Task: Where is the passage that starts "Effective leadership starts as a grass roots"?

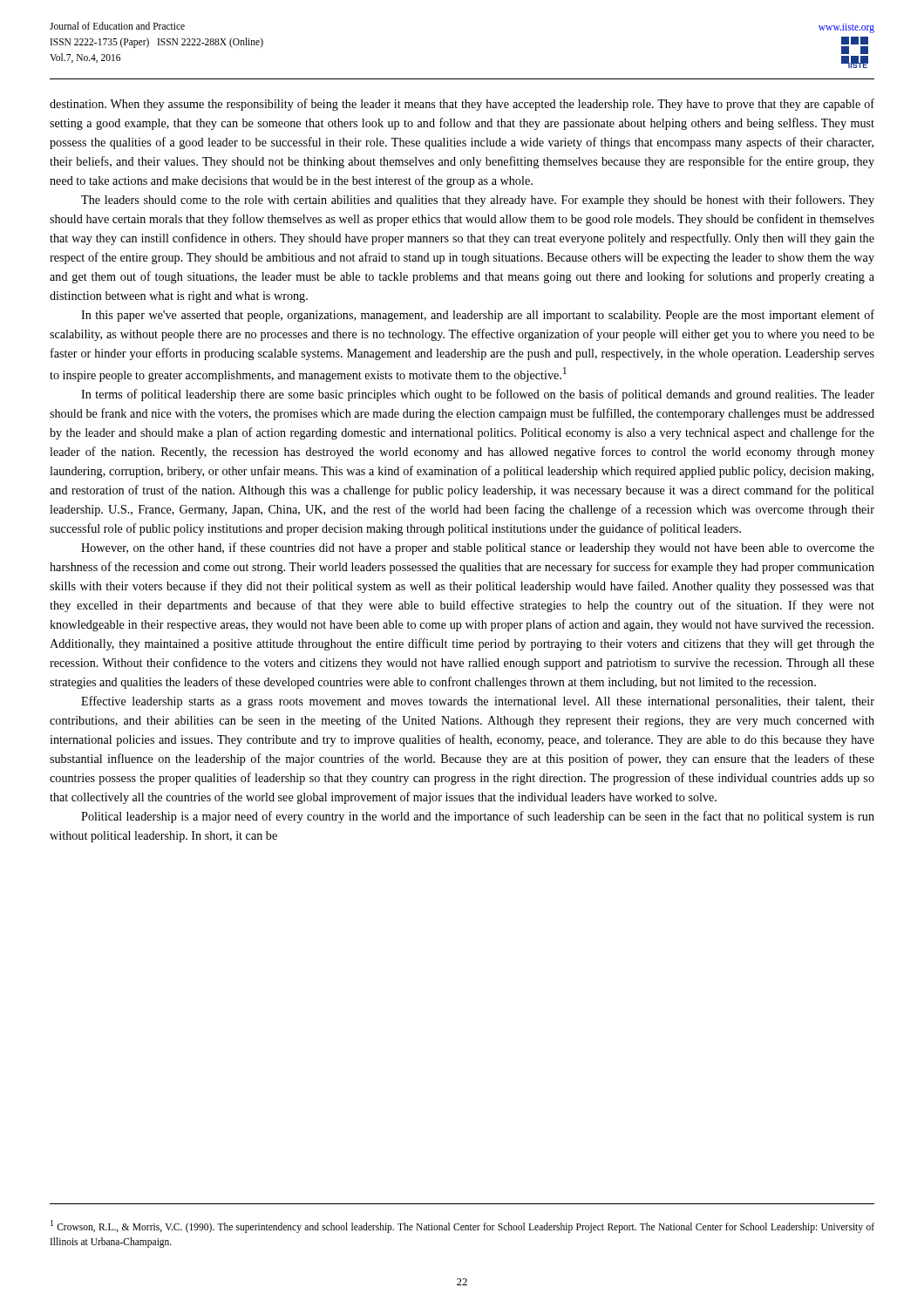Action: (462, 749)
